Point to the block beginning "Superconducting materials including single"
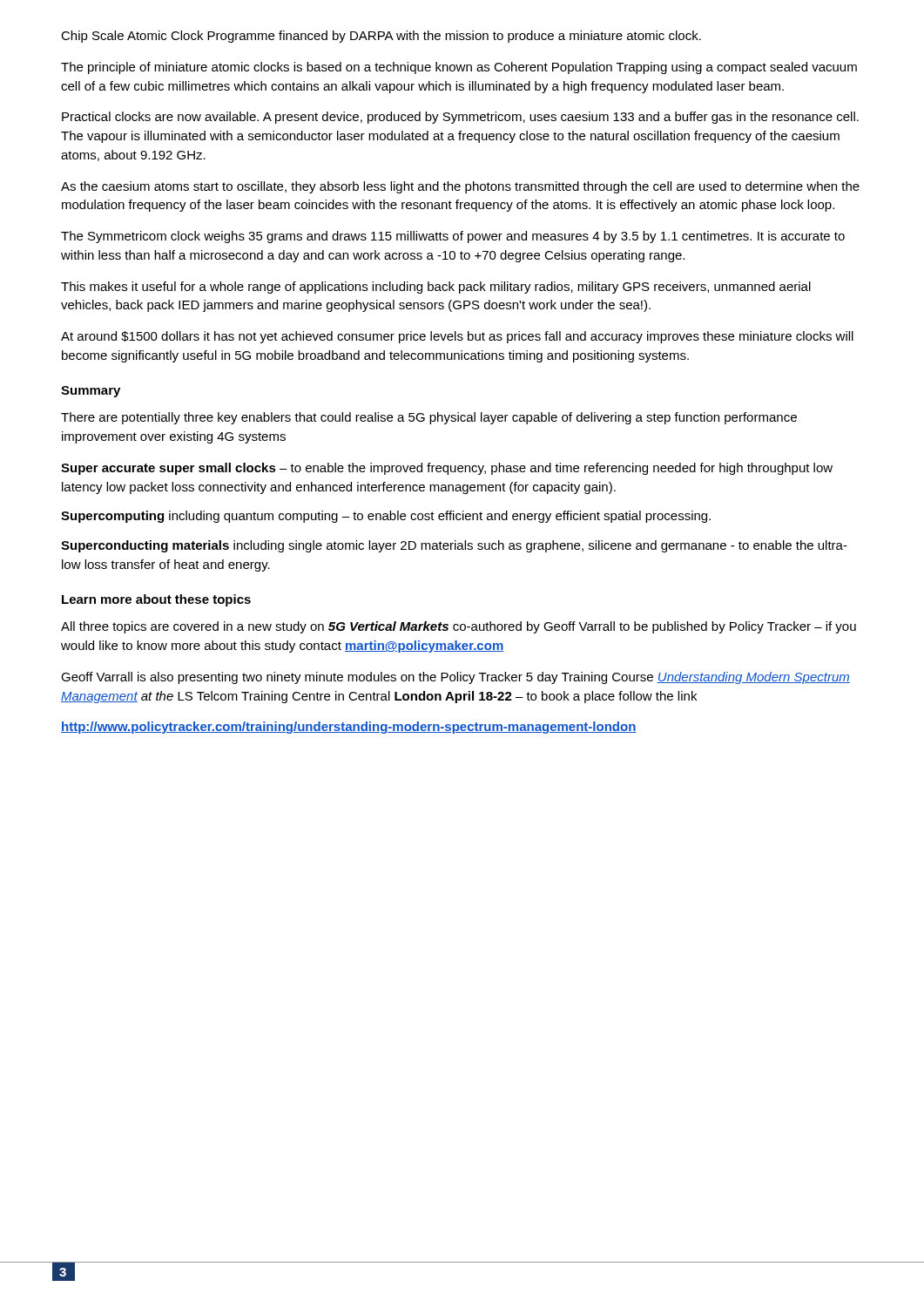 coord(462,555)
